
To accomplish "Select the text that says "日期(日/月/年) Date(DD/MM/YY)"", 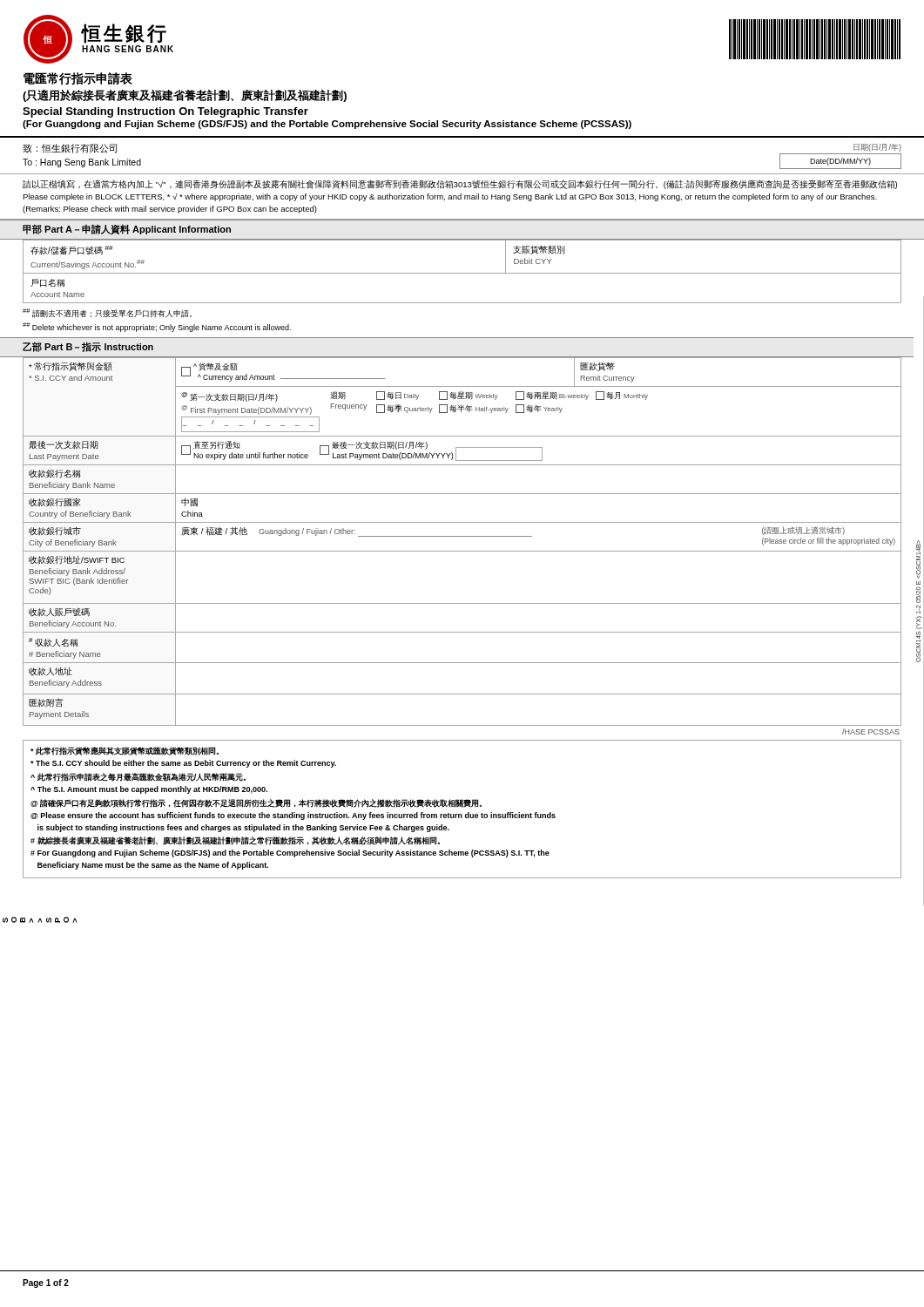I will pyautogui.click(x=840, y=156).
